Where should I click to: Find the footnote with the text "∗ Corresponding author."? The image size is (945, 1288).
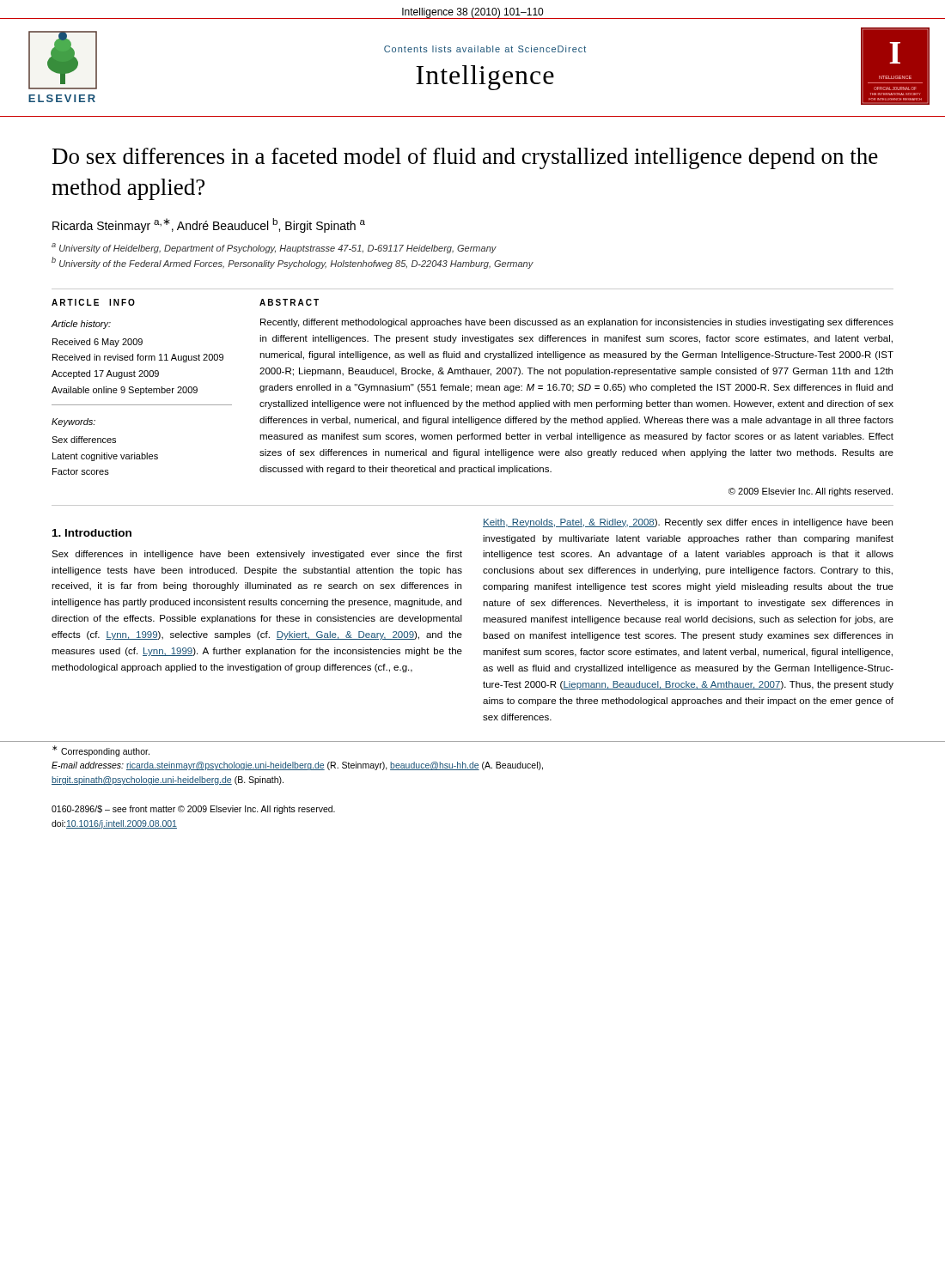101,751
